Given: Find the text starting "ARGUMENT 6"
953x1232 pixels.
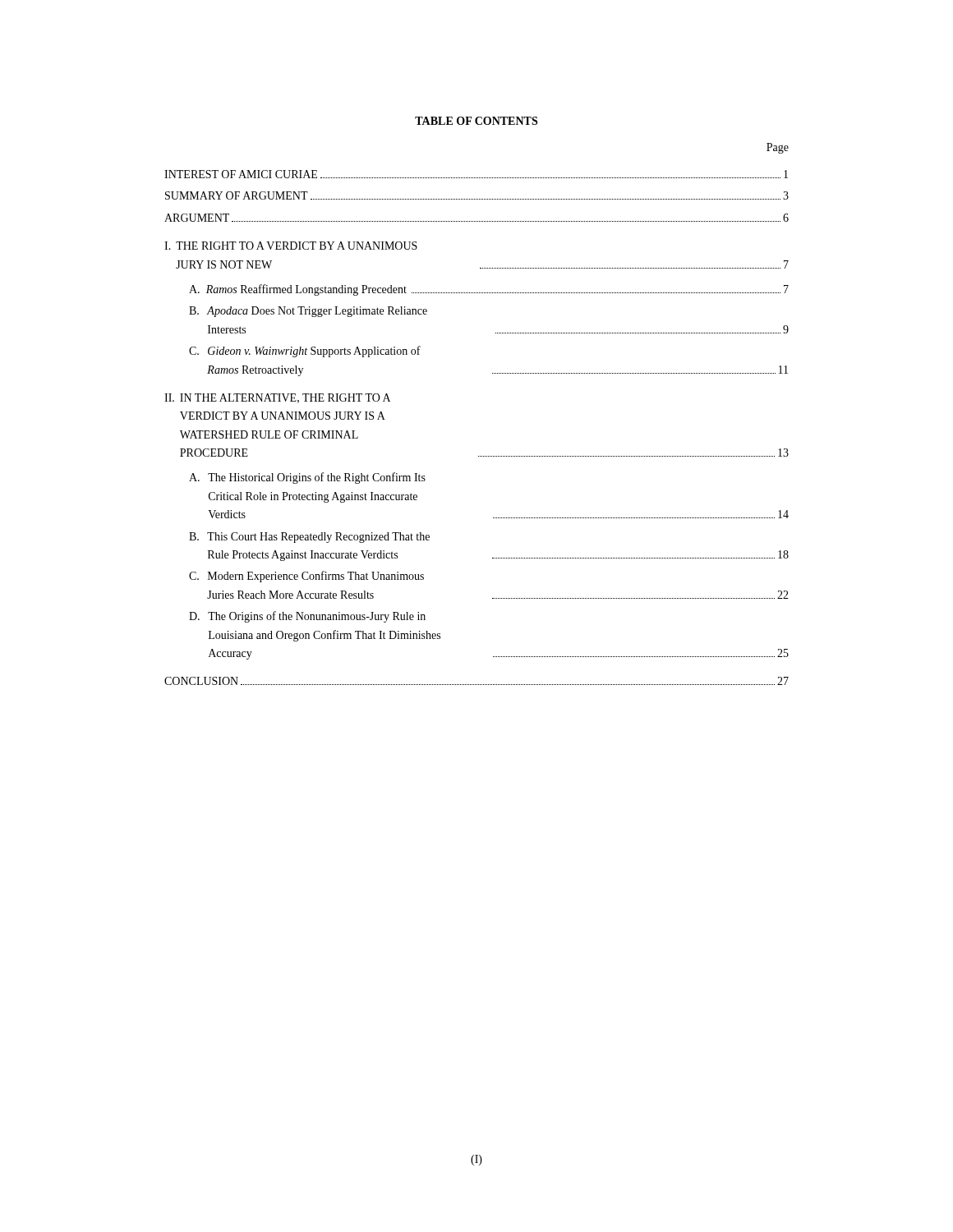Looking at the screenshot, I should point(476,218).
